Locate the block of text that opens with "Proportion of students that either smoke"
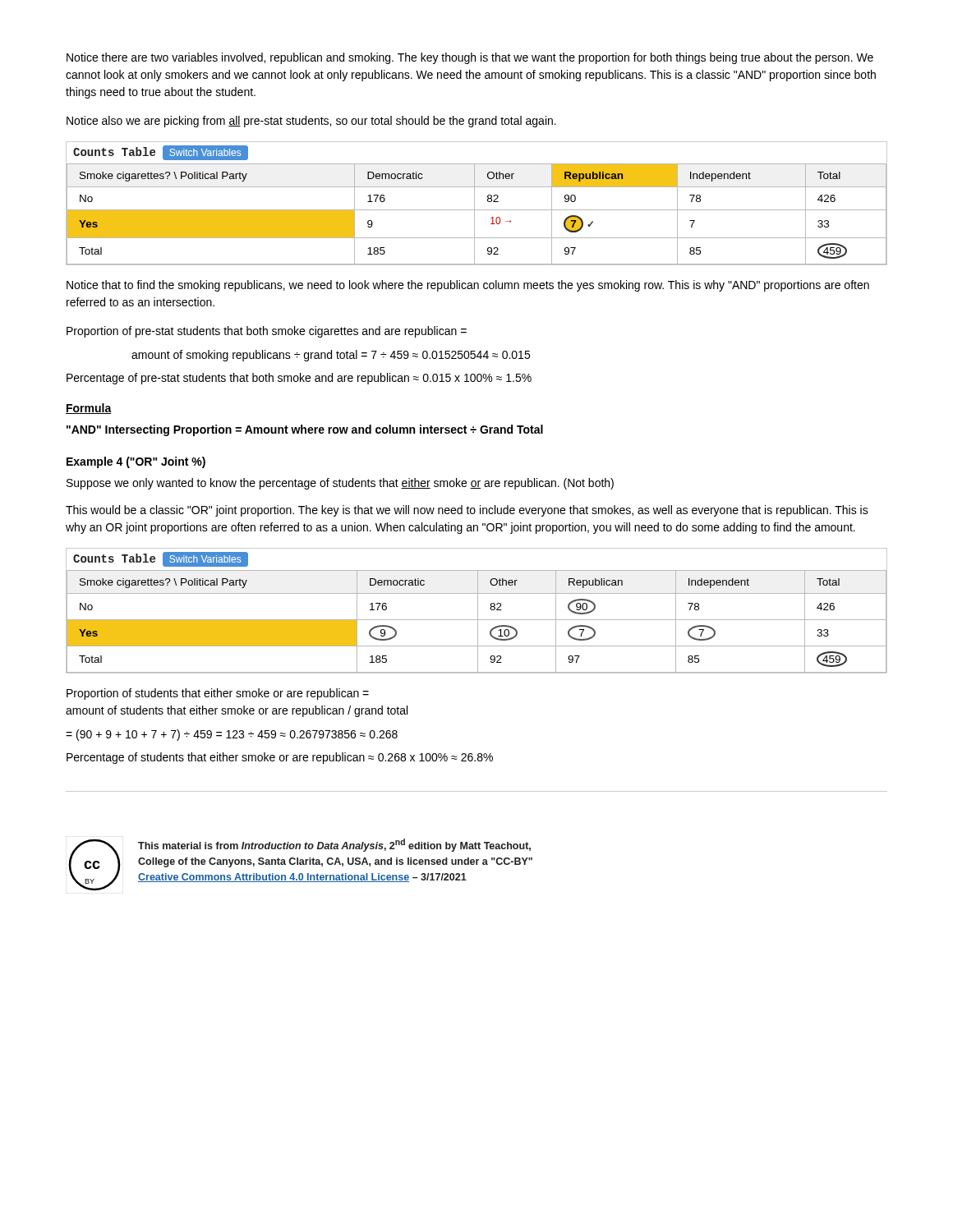The height and width of the screenshot is (1232, 953). pyautogui.click(x=237, y=702)
